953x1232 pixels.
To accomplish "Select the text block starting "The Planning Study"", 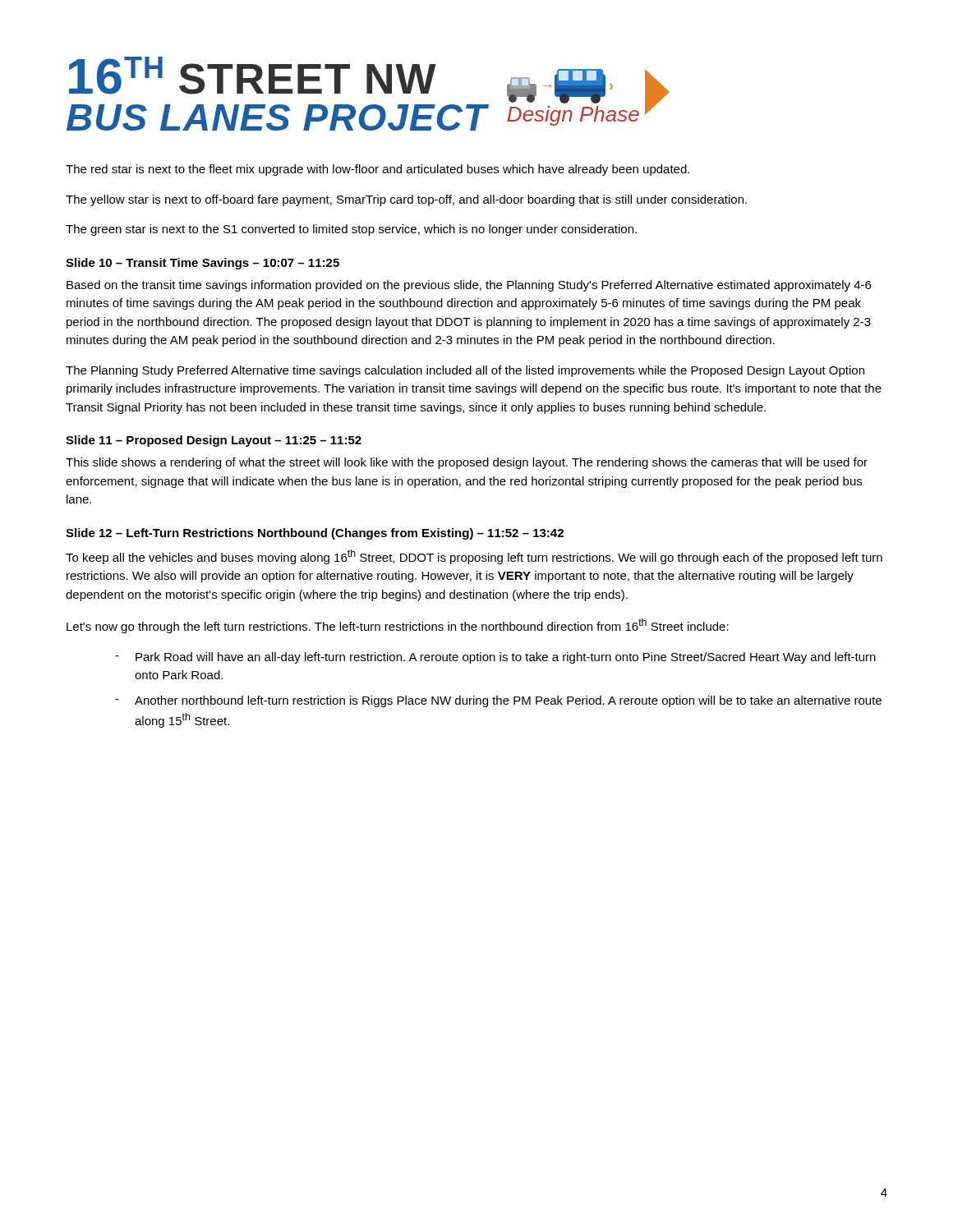I will pos(474,388).
